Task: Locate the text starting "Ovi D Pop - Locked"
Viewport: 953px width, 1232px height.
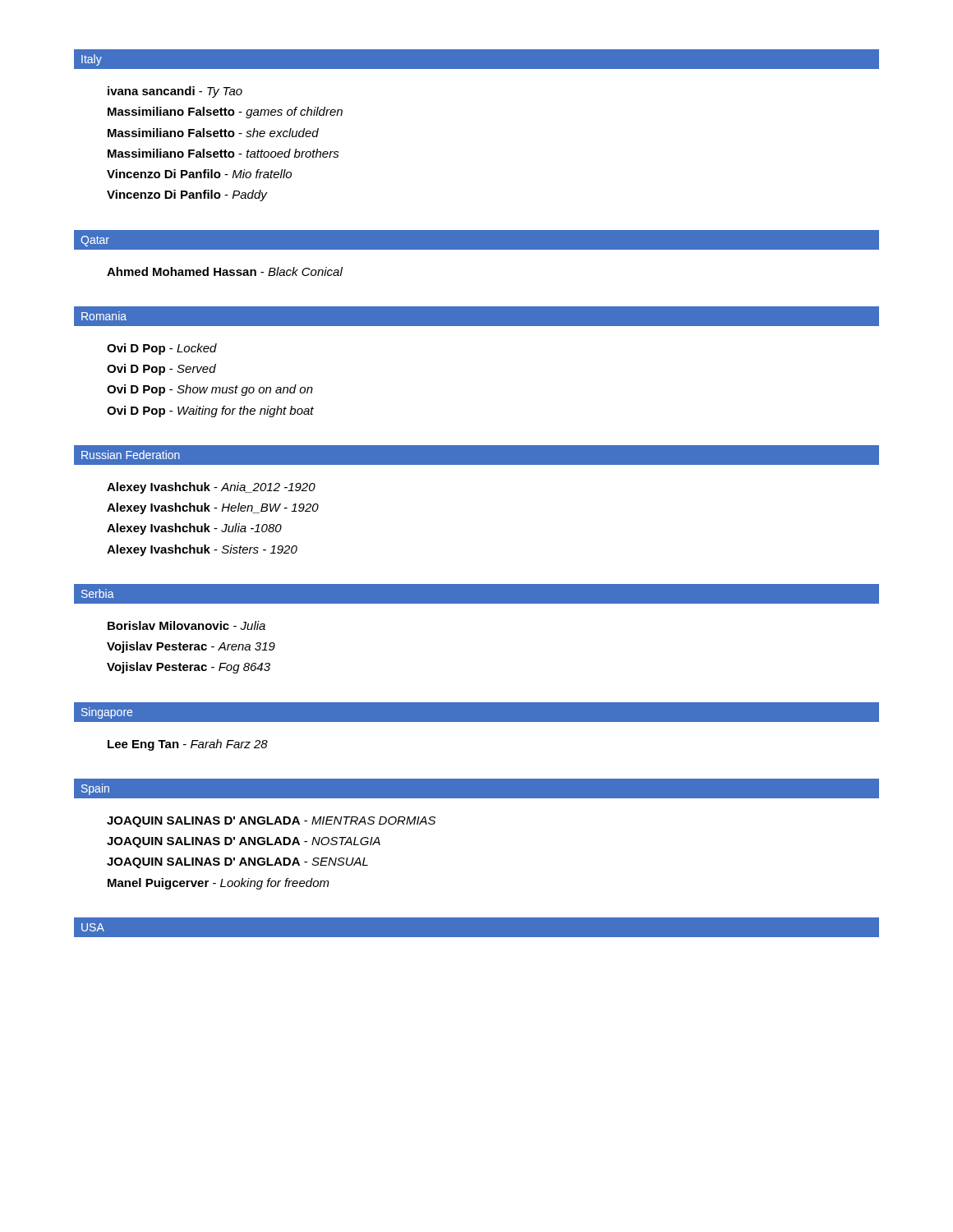Action: 162,348
